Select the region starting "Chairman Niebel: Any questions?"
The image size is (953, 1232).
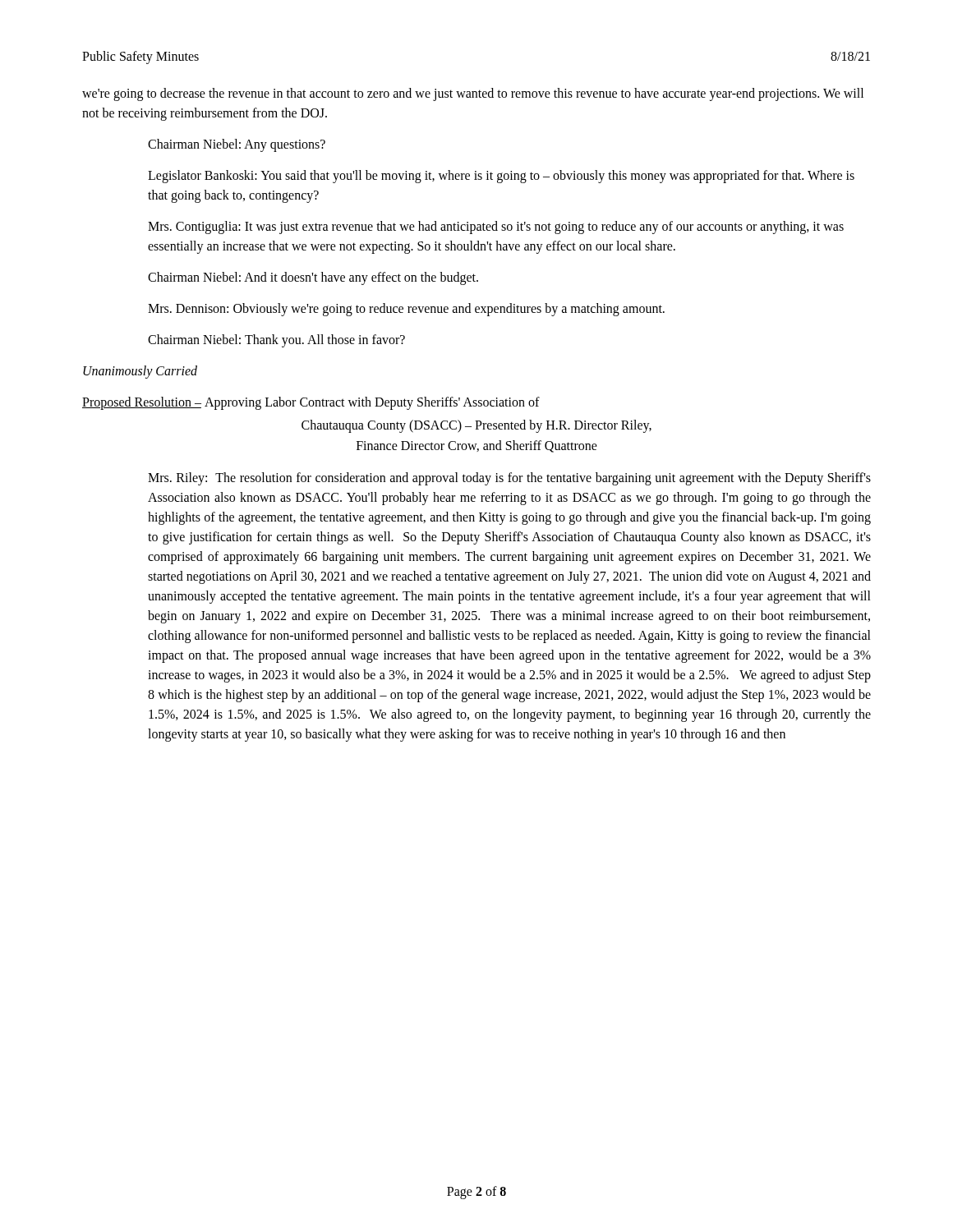click(237, 144)
